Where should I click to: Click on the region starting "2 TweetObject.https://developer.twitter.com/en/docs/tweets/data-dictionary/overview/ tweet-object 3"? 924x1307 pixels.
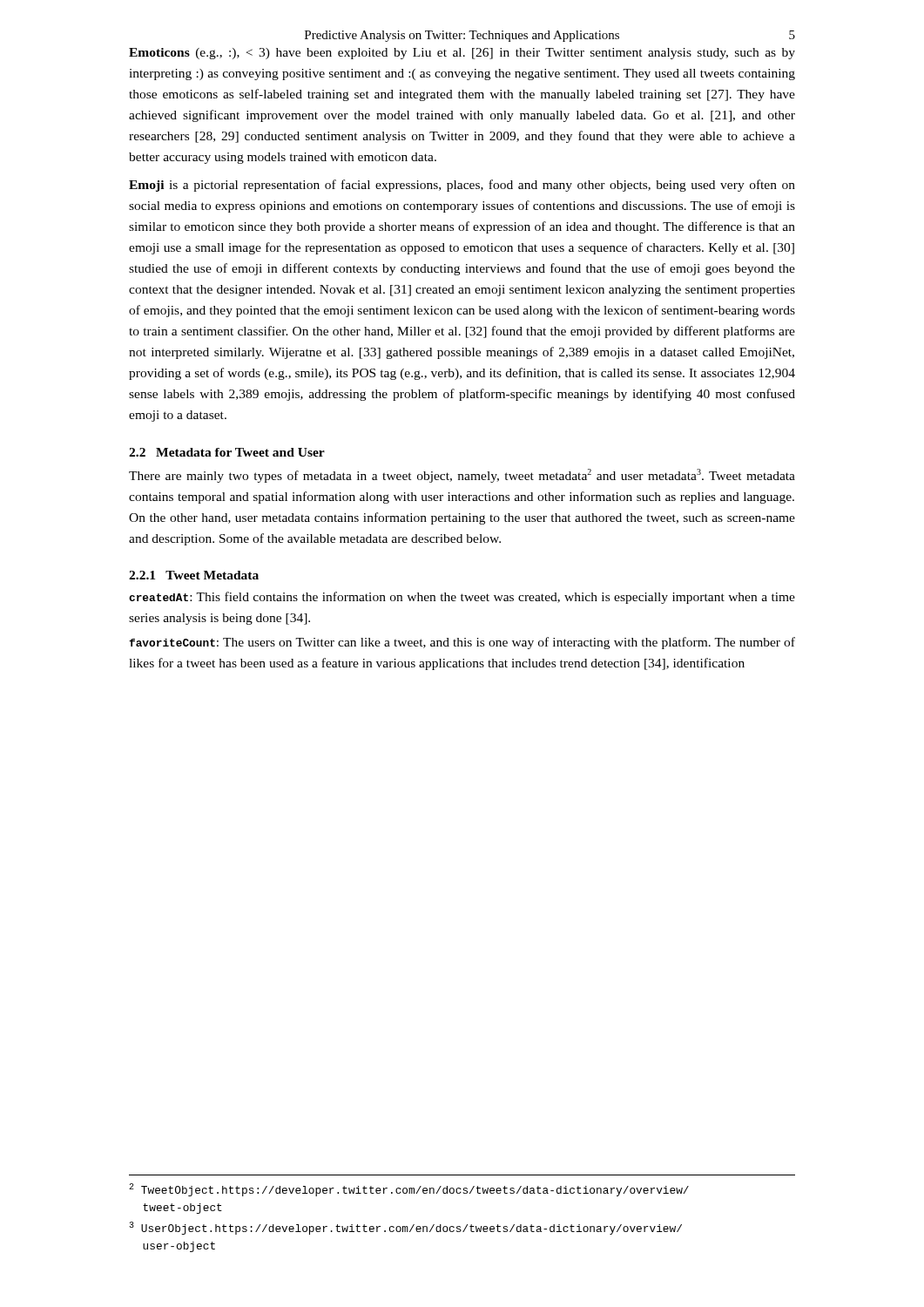(462, 1218)
